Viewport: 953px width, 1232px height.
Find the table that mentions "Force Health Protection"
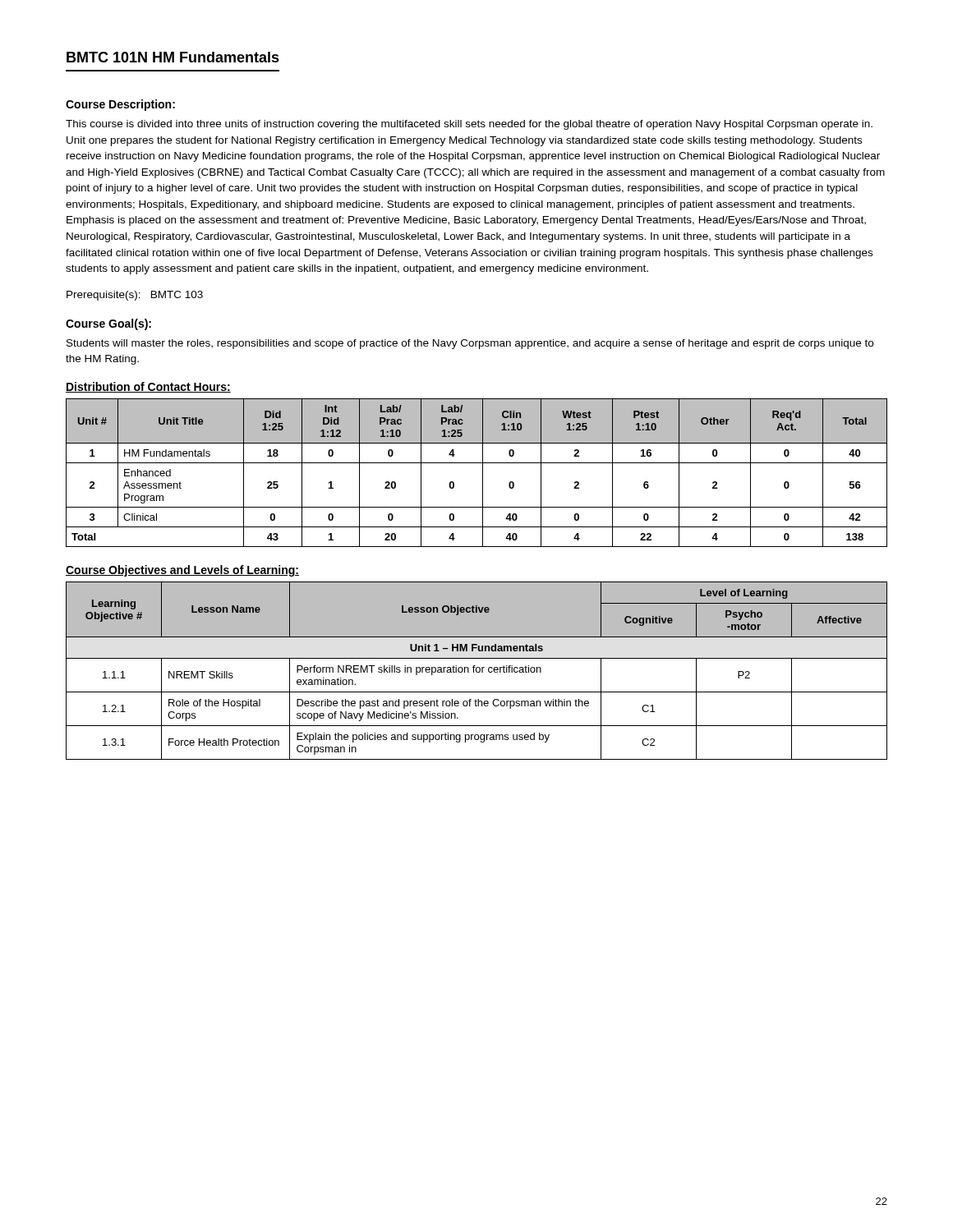point(476,670)
